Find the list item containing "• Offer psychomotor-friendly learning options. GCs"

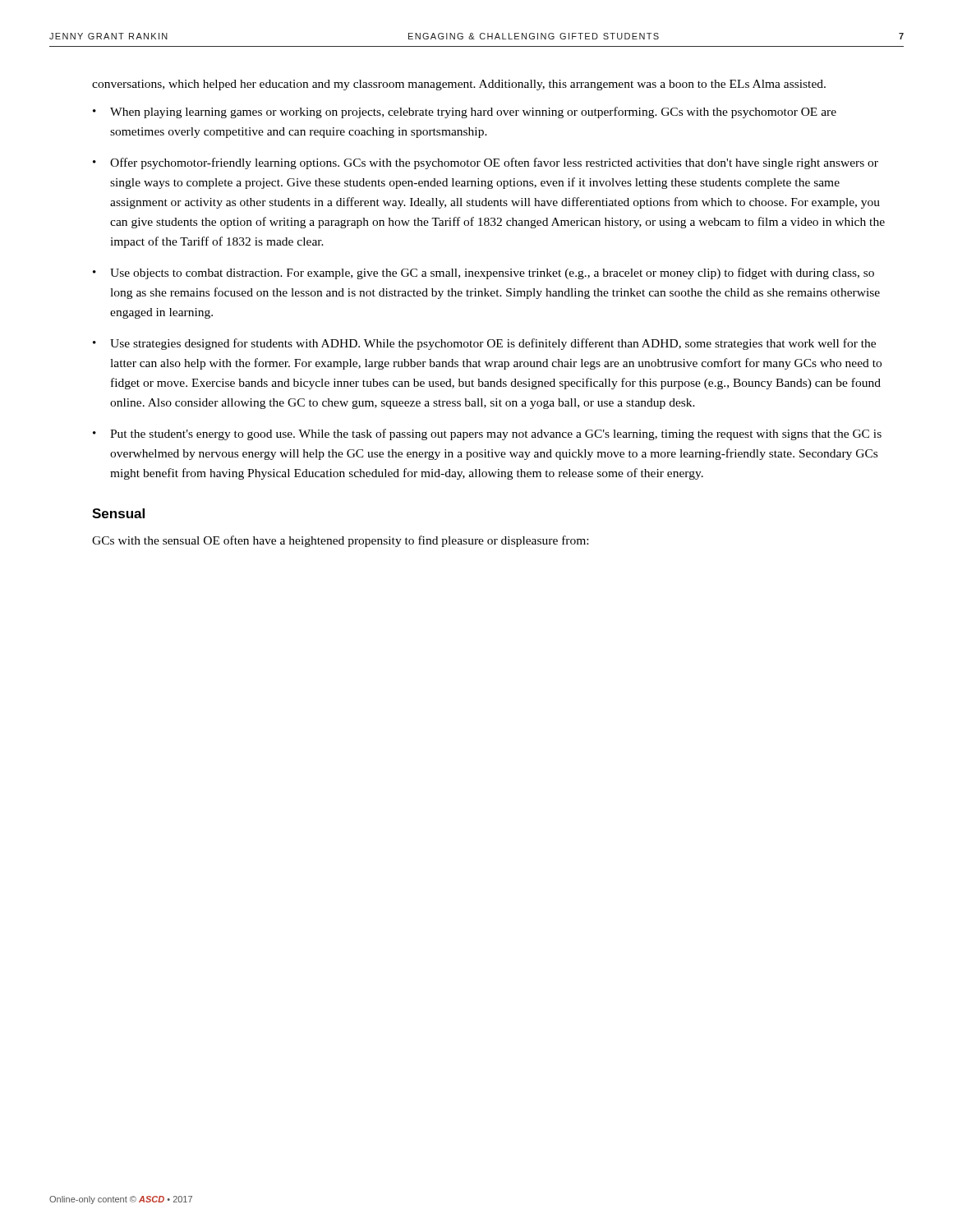490,202
